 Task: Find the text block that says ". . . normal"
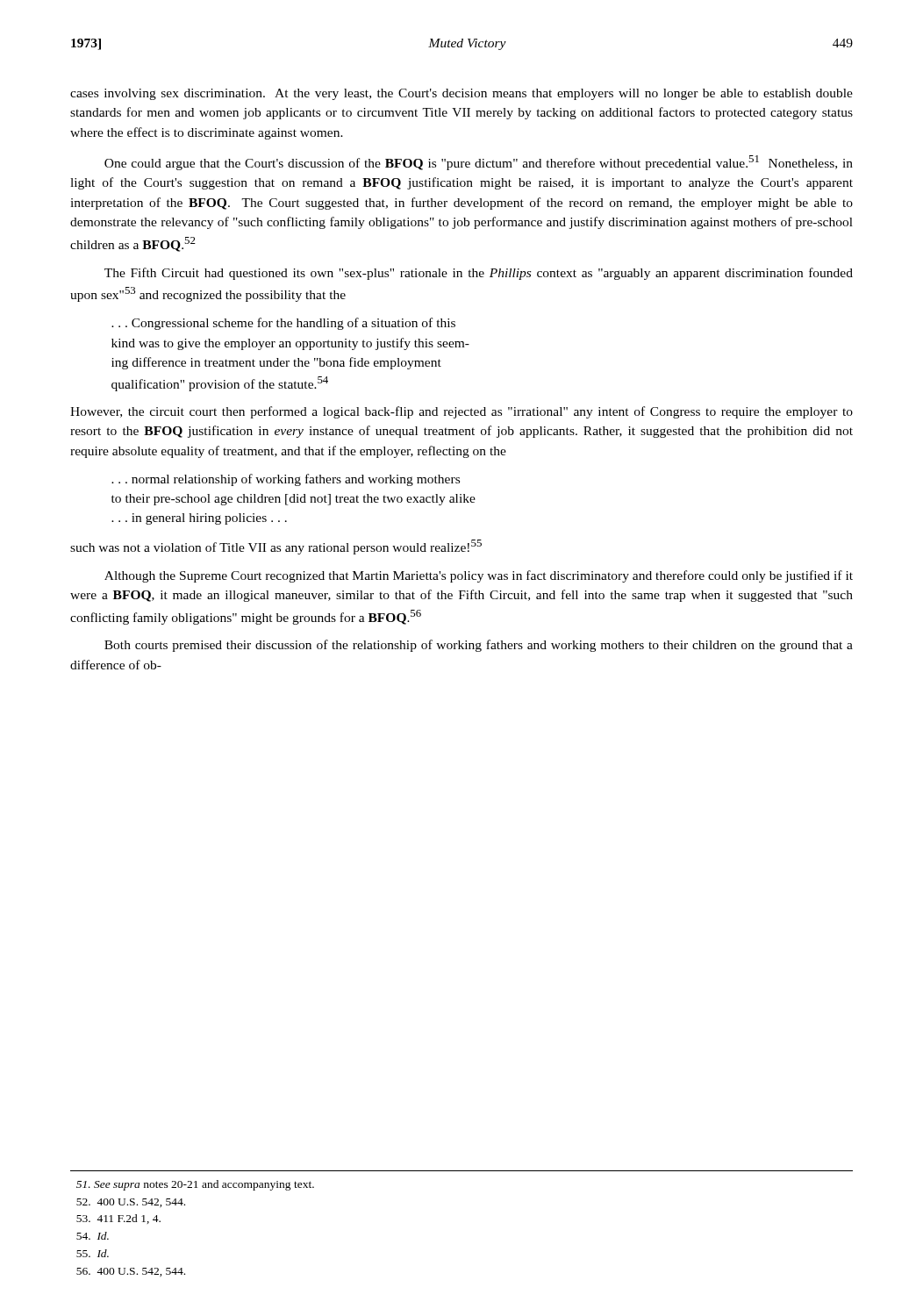coord(482,499)
